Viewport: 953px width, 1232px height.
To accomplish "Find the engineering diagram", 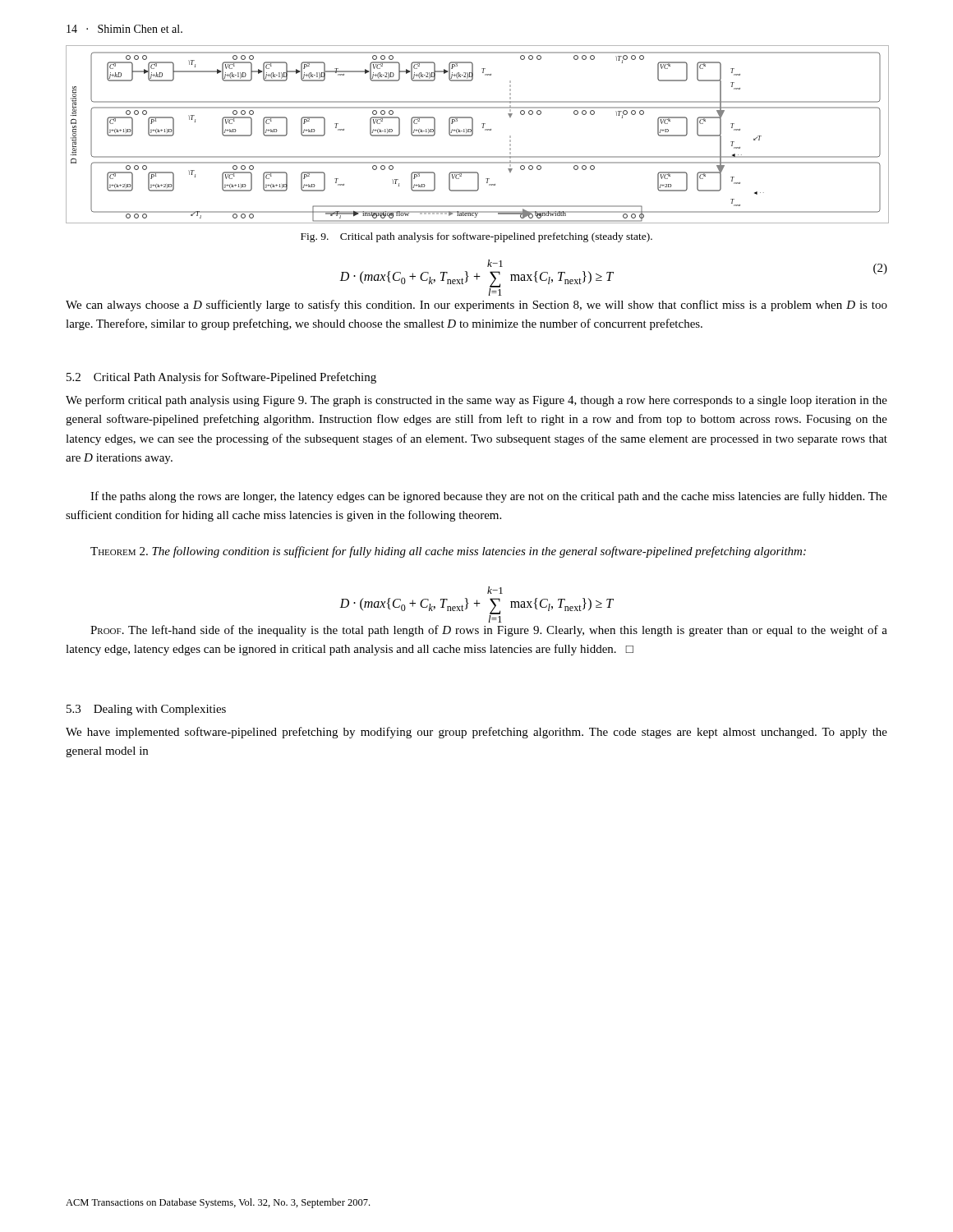I will tap(477, 134).
